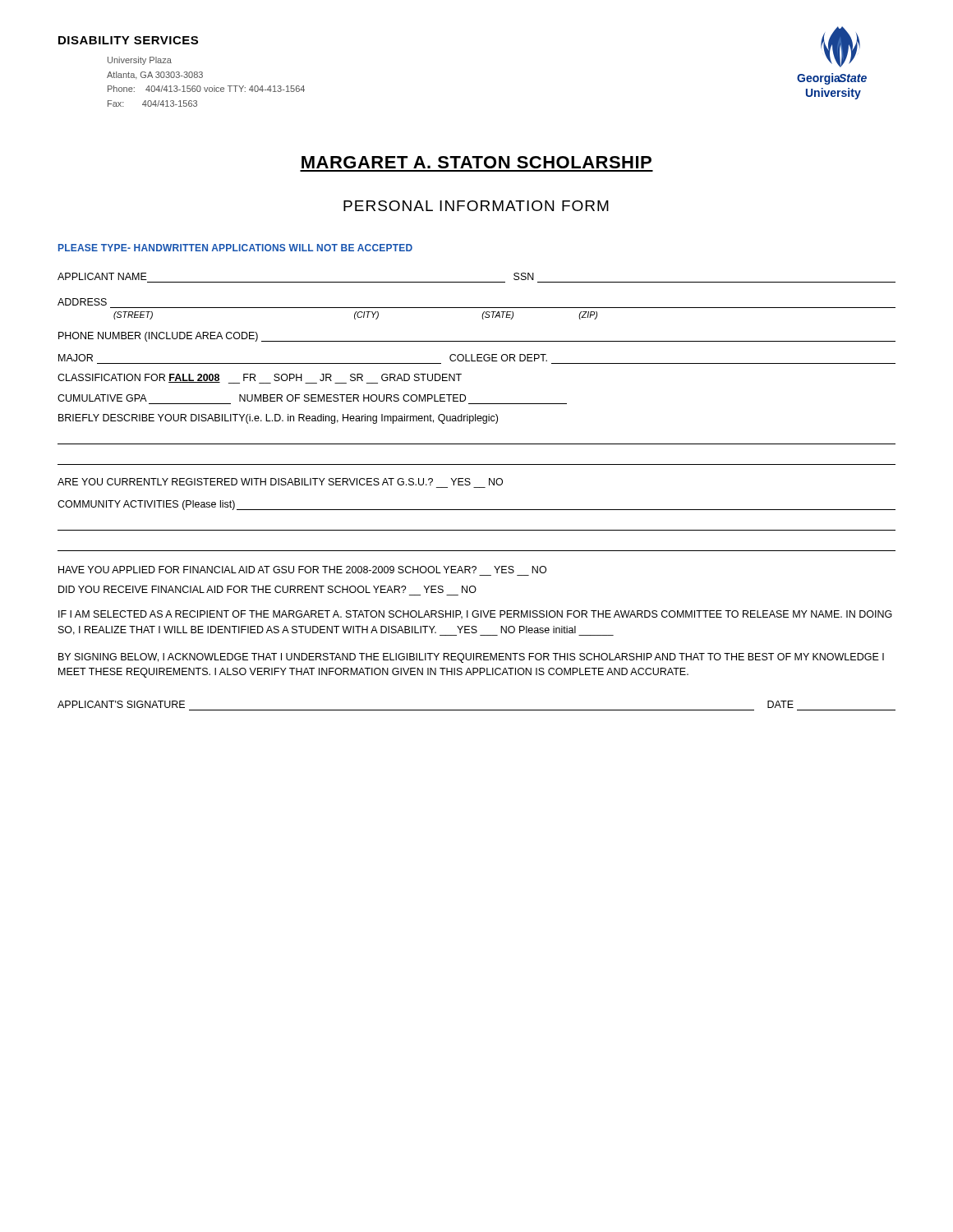Click on the section header that reads "PERSONAL INFORMATION FORM"

[x=476, y=206]
